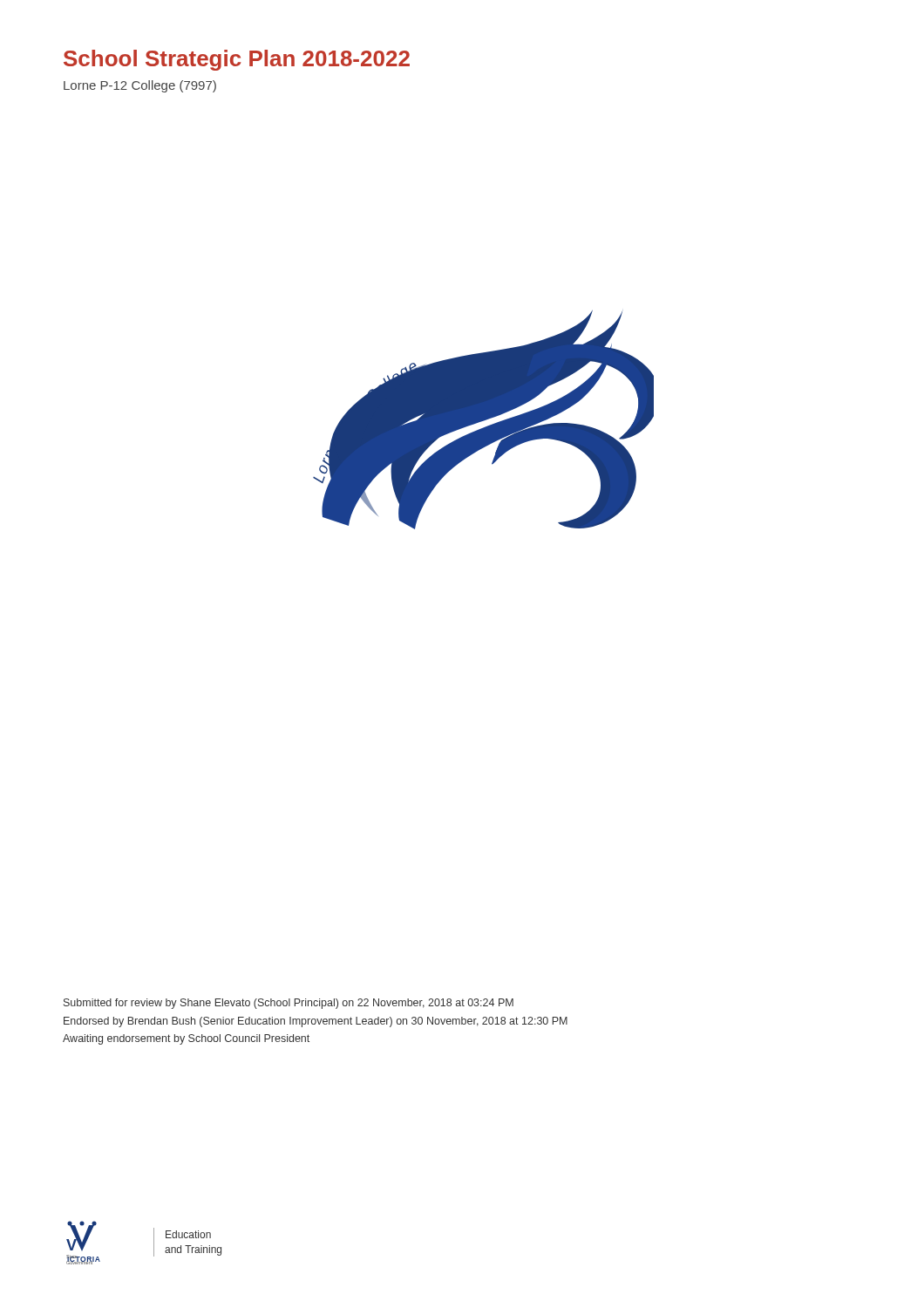Viewport: 924px width, 1308px height.
Task: Find the block on this page that starts "Submitted for review by Shane Elevato (School Principal)"
Action: pyautogui.click(x=315, y=1021)
